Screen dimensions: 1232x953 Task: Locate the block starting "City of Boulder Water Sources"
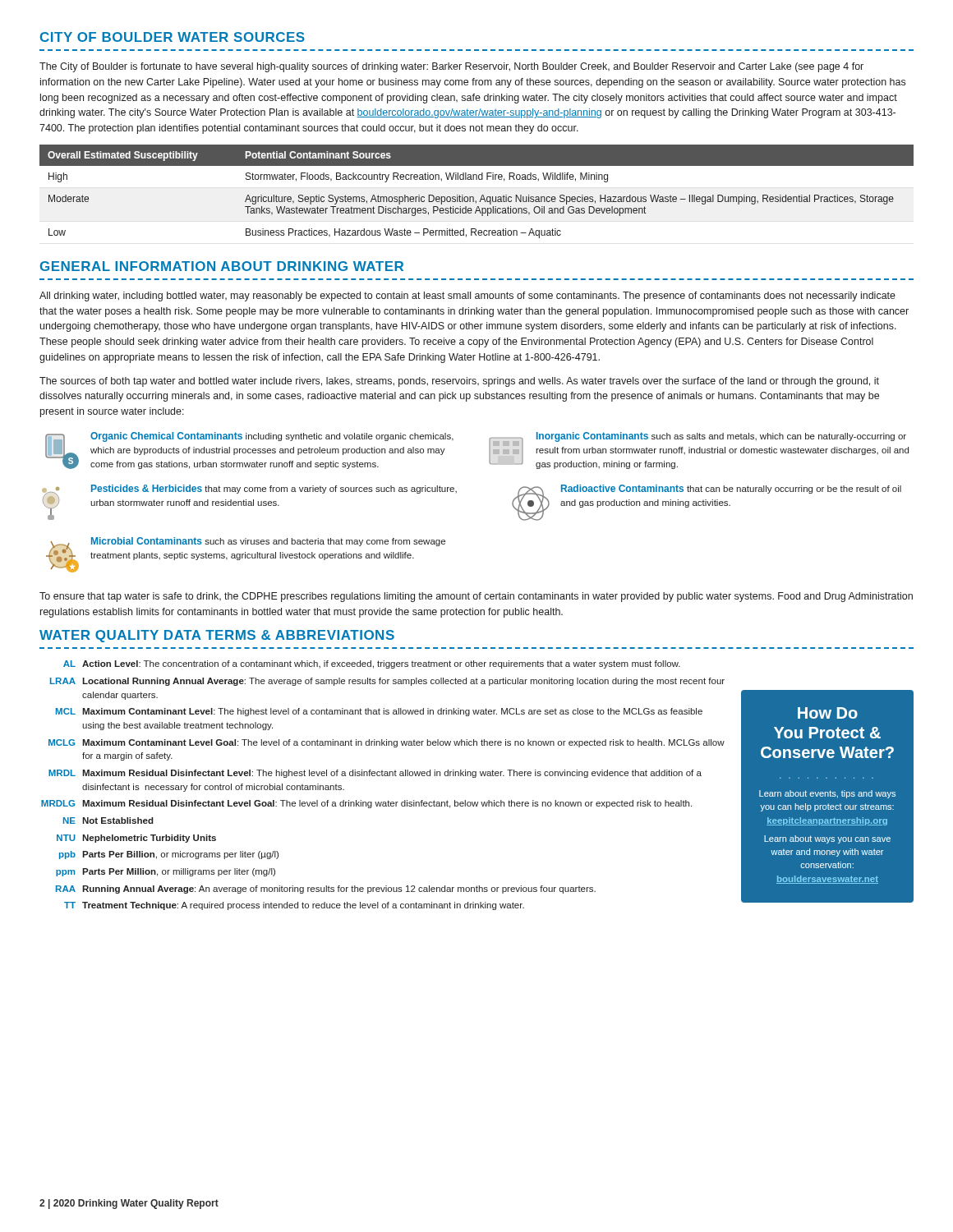pyautogui.click(x=476, y=40)
